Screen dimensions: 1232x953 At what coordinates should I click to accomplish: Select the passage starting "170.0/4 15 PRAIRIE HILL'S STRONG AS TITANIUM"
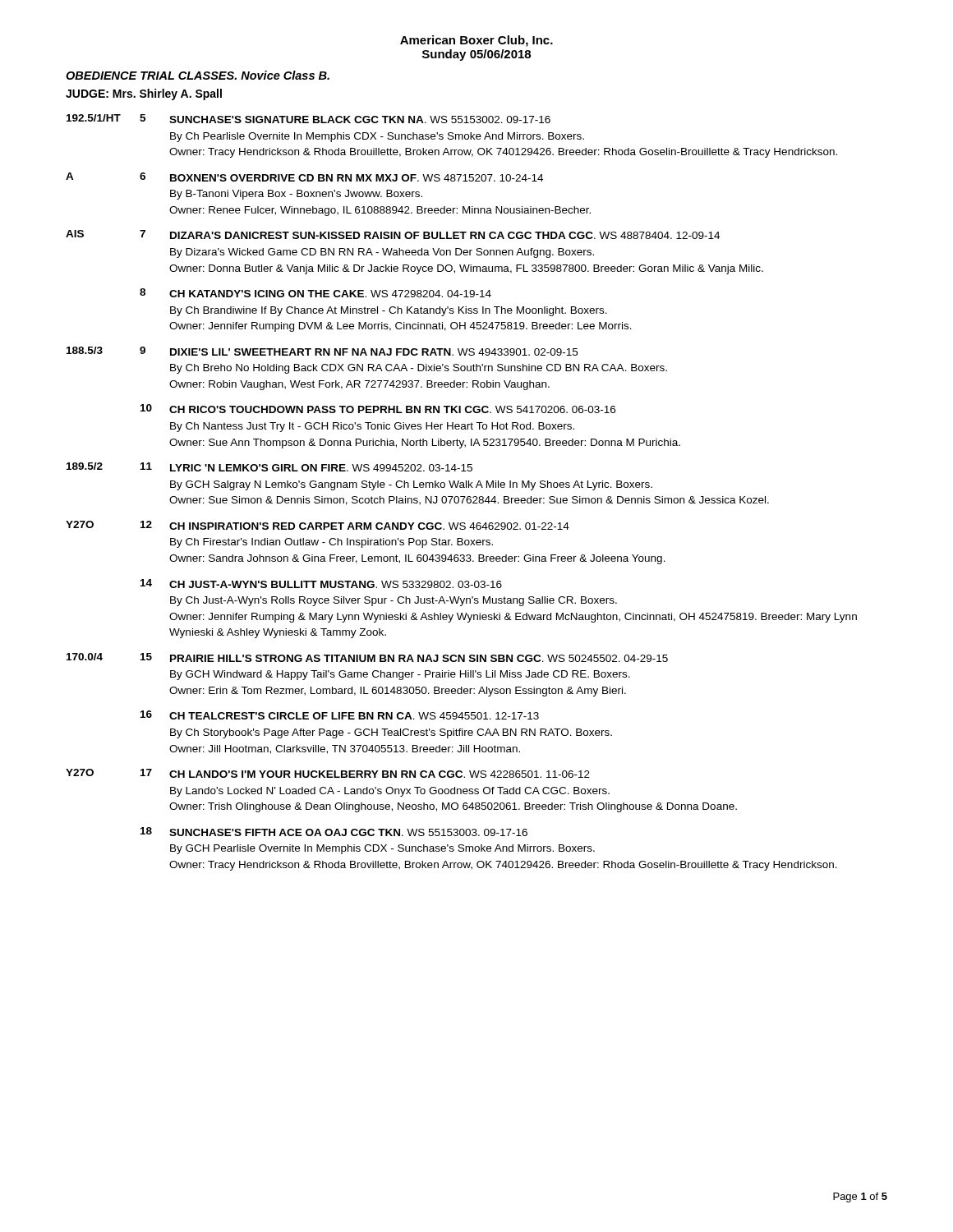[476, 674]
